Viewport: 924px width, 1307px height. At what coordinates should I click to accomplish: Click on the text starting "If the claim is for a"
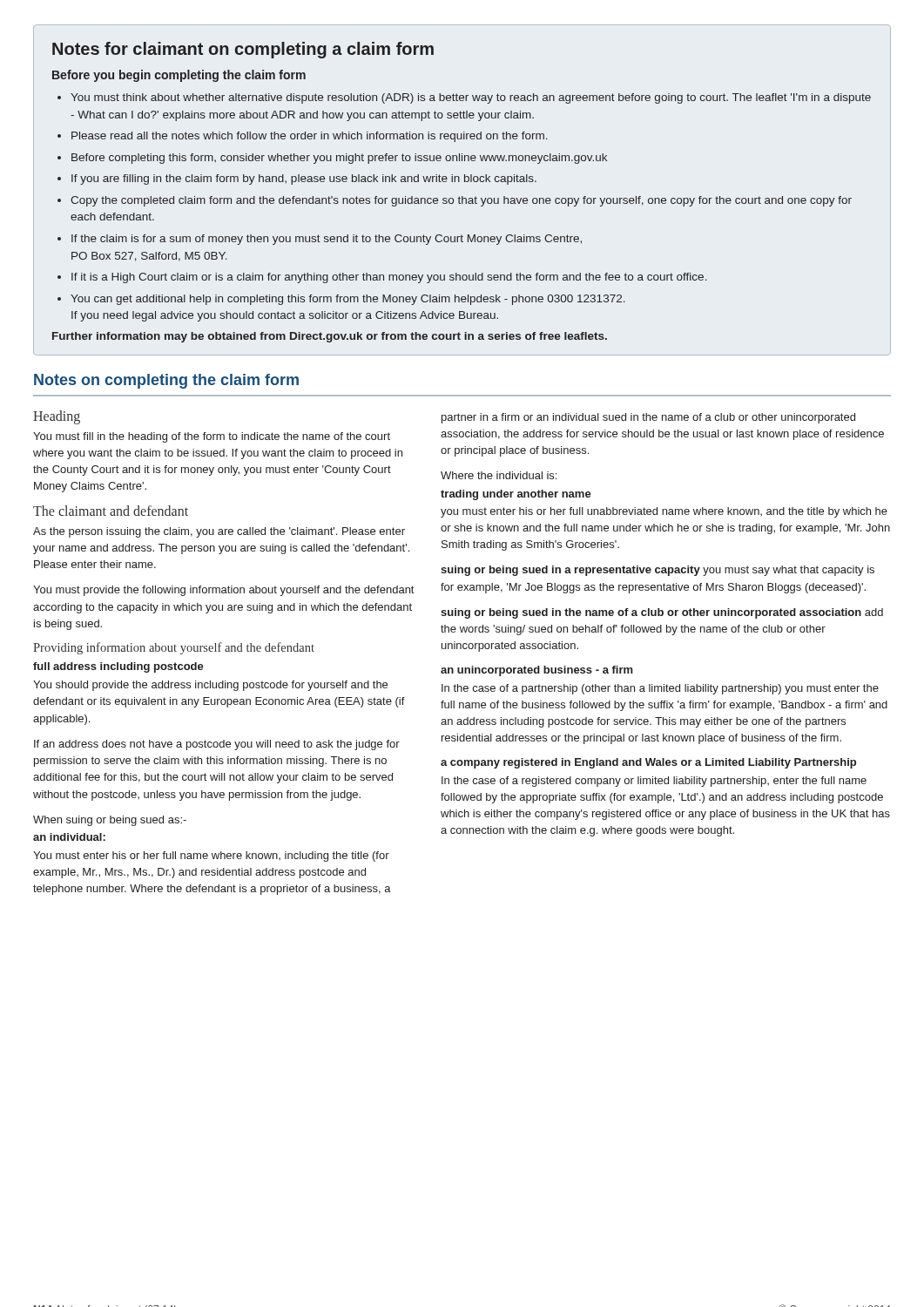(x=327, y=247)
